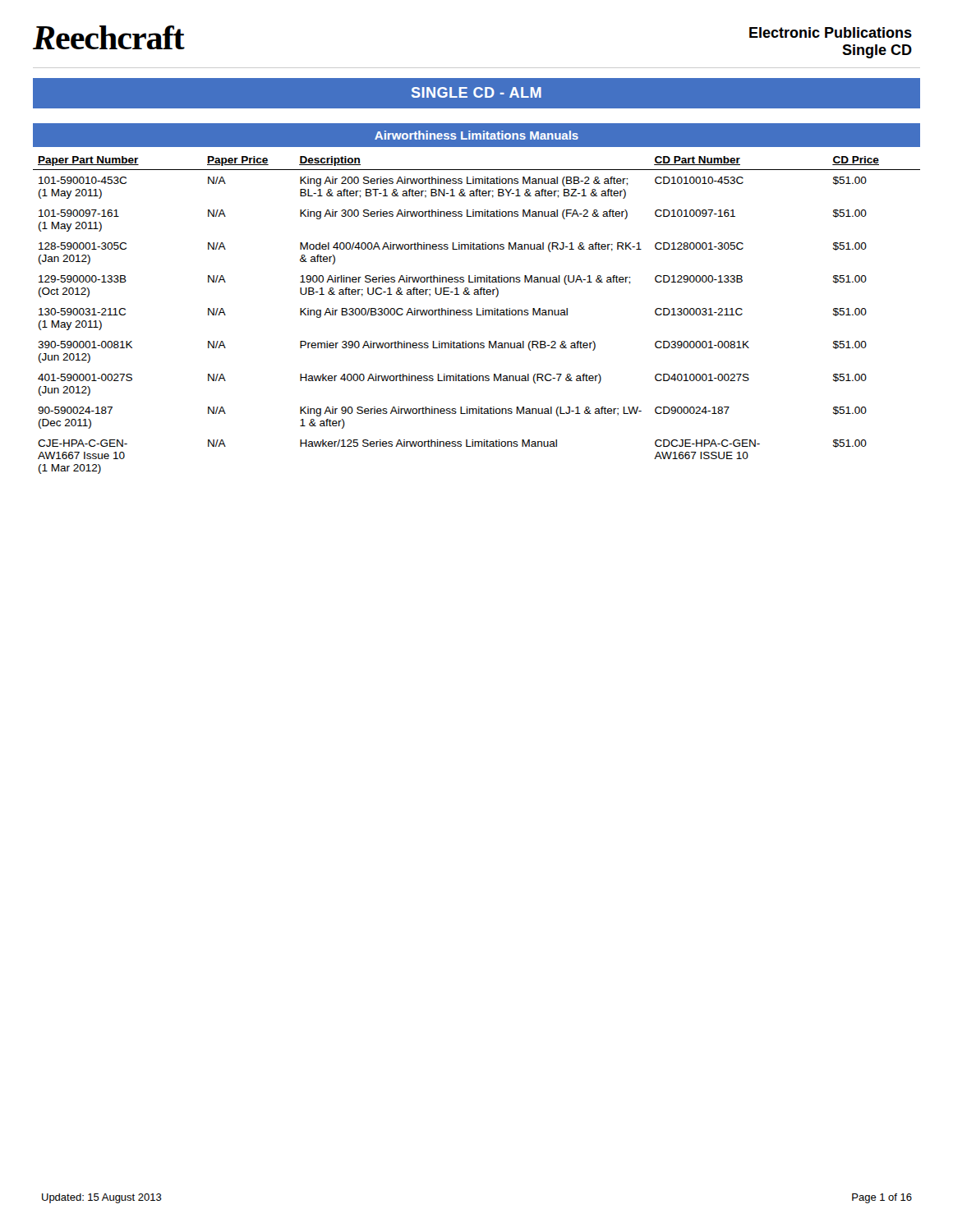Locate the title that says "SINGLE CD - ALM"

tap(476, 93)
